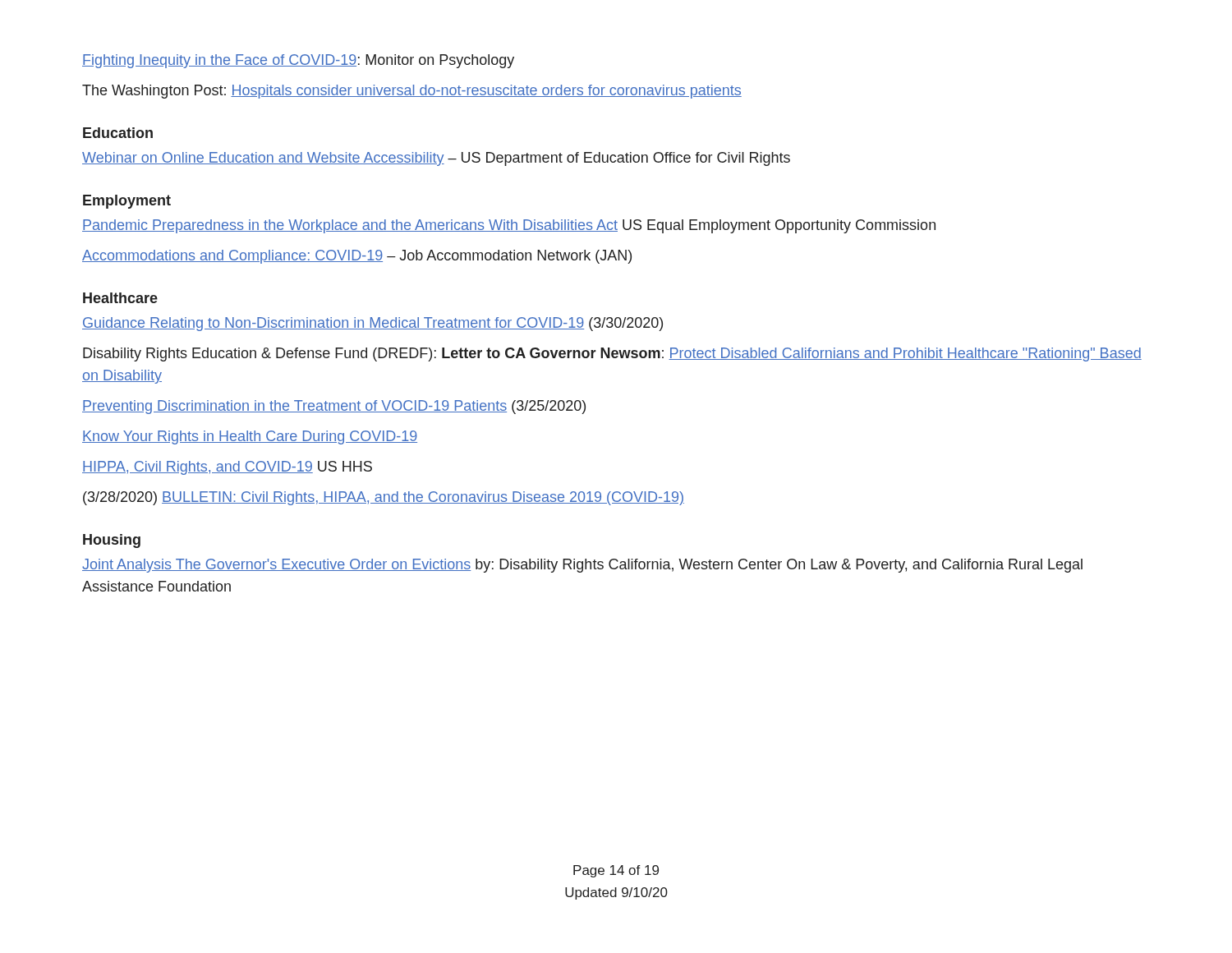Find the list item with the text "Webinar on Online Education and Website Accessibility"

click(436, 158)
